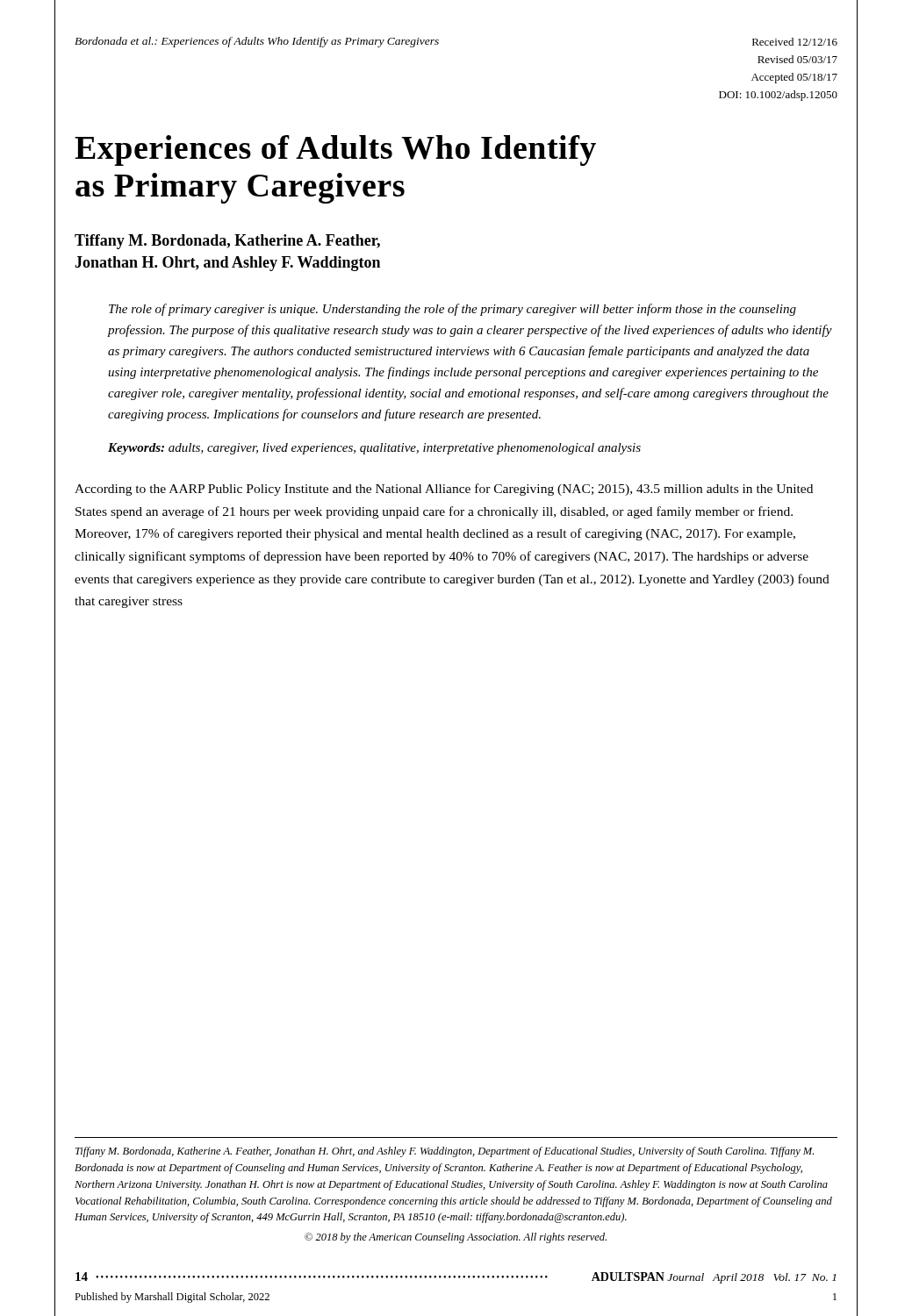The height and width of the screenshot is (1316, 912).
Task: Locate the text block that says "According to the AARP Public Policy Institute"
Action: [452, 545]
